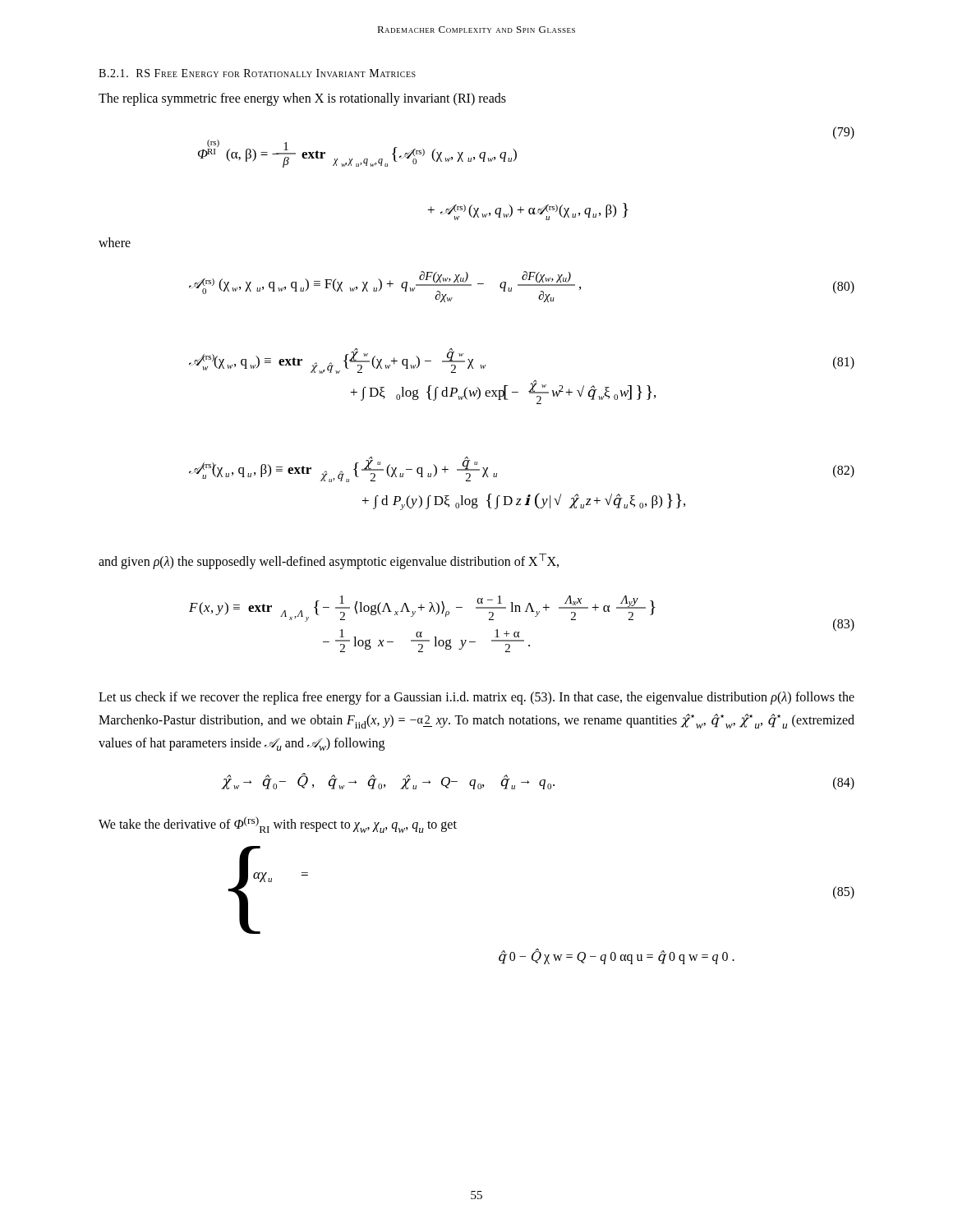Find the formula on this page that starts "χ̂ w → q̂ 0 − Q̂"

[538, 783]
